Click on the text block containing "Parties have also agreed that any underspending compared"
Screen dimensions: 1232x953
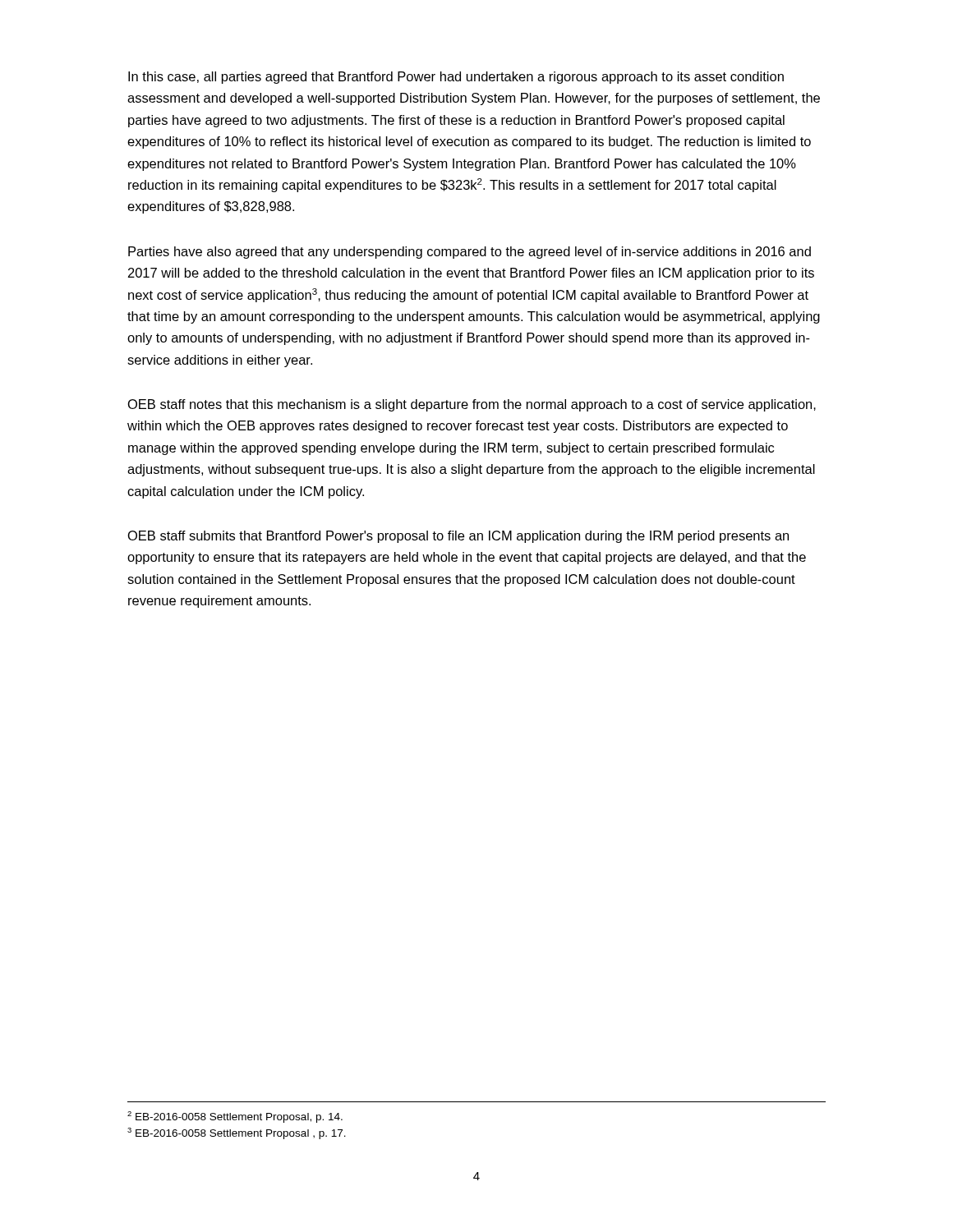tap(474, 305)
